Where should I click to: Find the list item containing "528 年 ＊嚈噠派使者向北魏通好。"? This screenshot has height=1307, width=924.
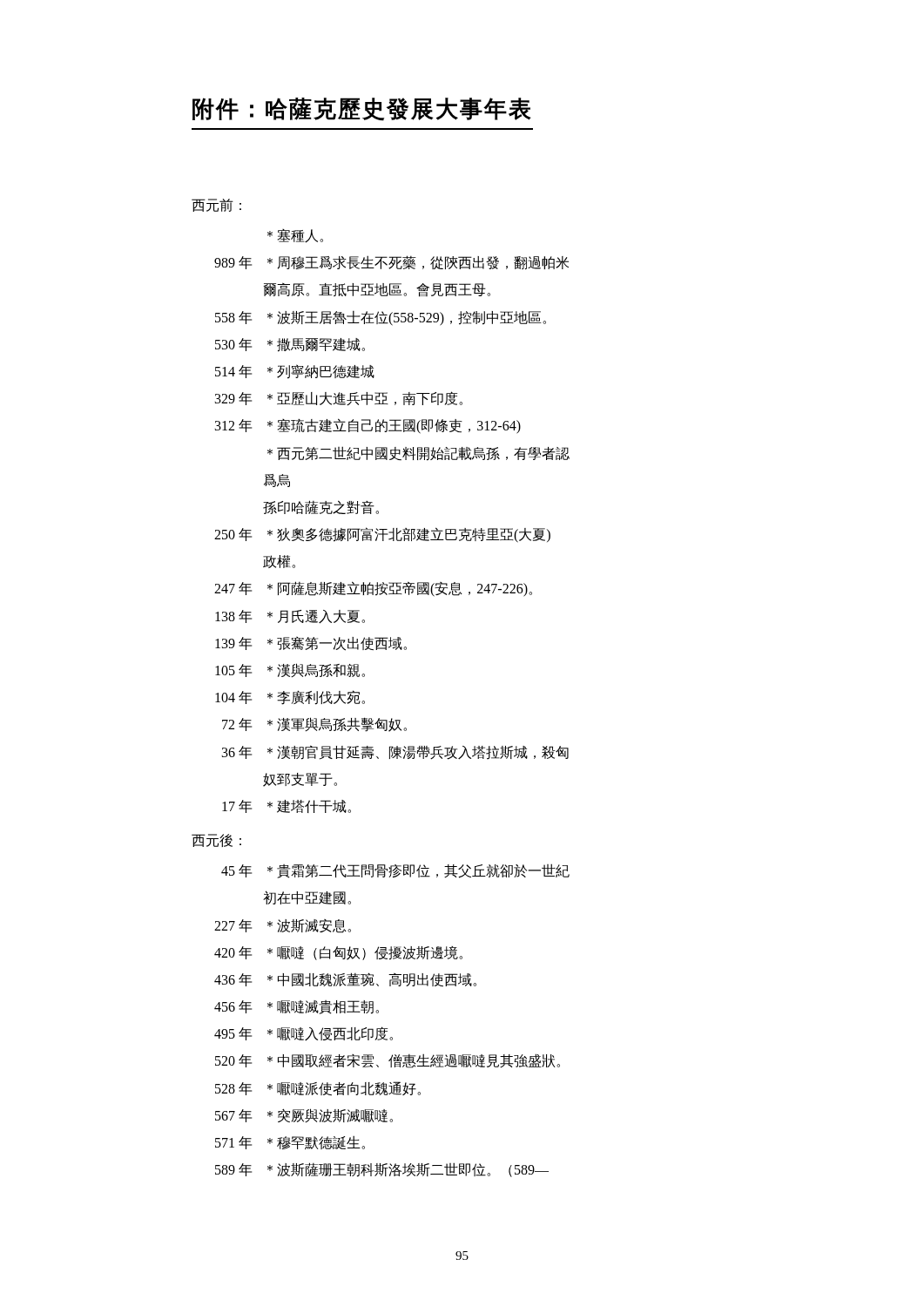(x=318, y=1089)
